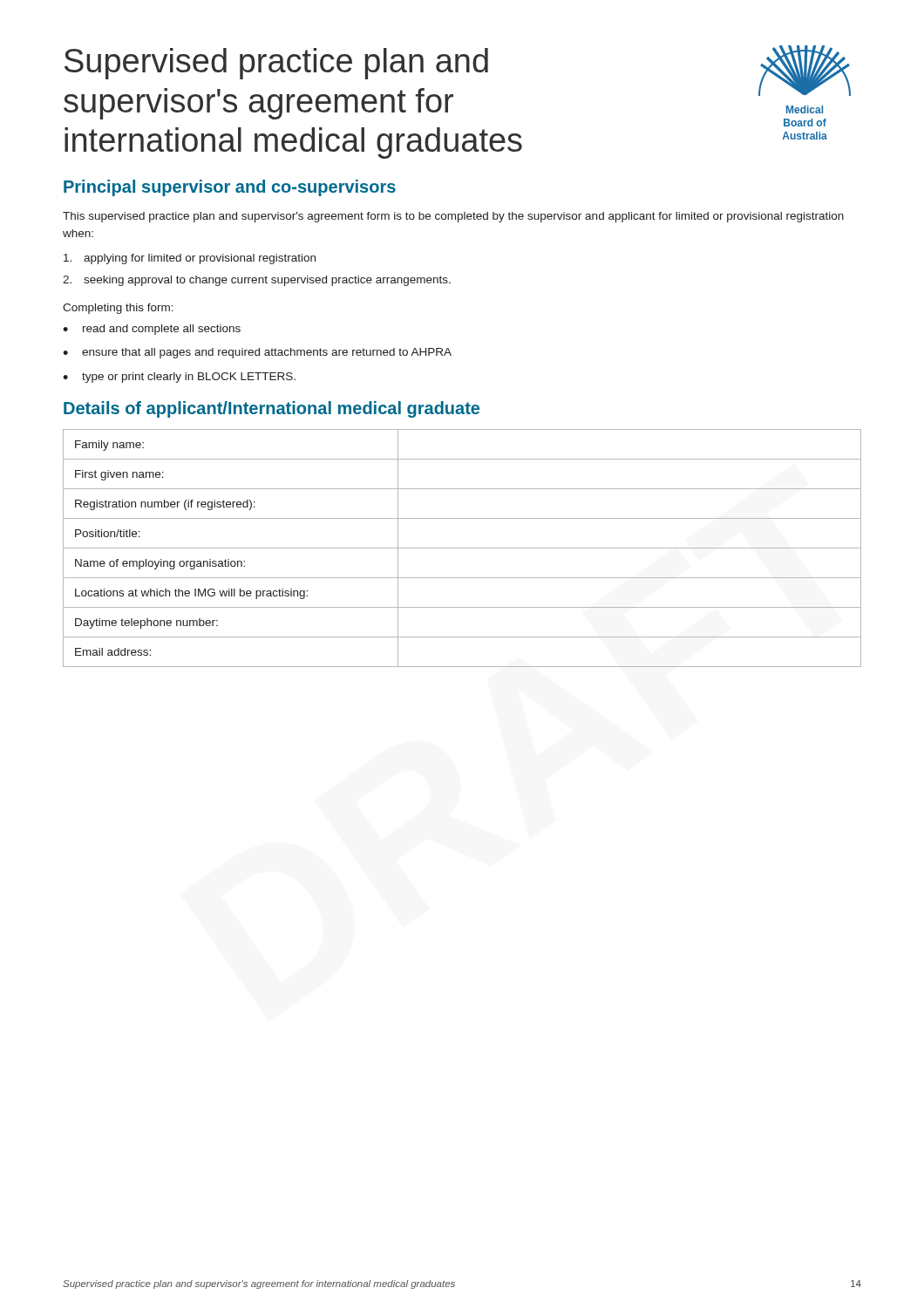The width and height of the screenshot is (924, 1308).
Task: Where does it say "Details of applicant/International medical graduate"?
Action: pos(272,408)
